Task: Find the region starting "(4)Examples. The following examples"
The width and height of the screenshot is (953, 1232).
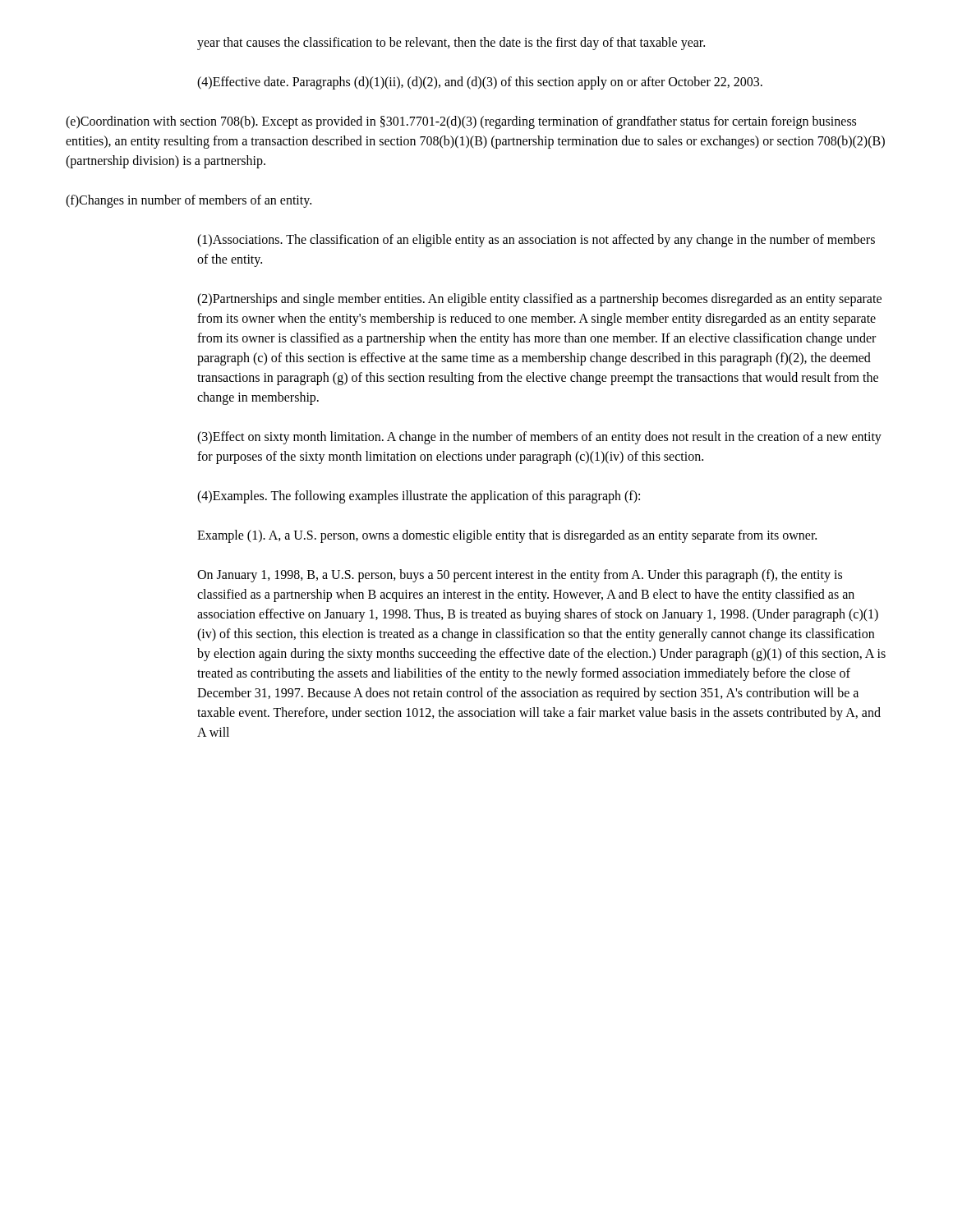Action: (419, 496)
